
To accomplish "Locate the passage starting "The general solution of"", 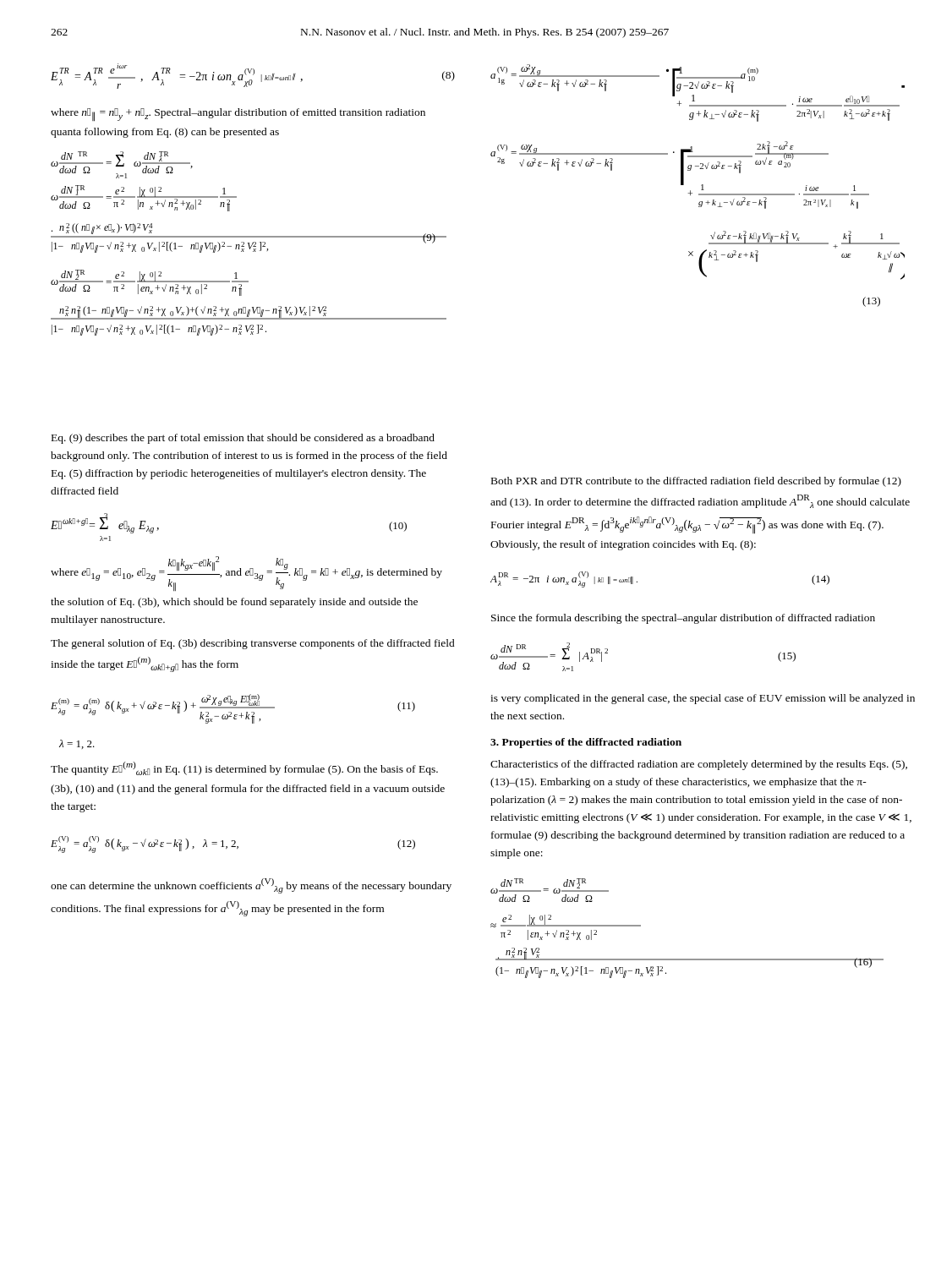I will [253, 655].
